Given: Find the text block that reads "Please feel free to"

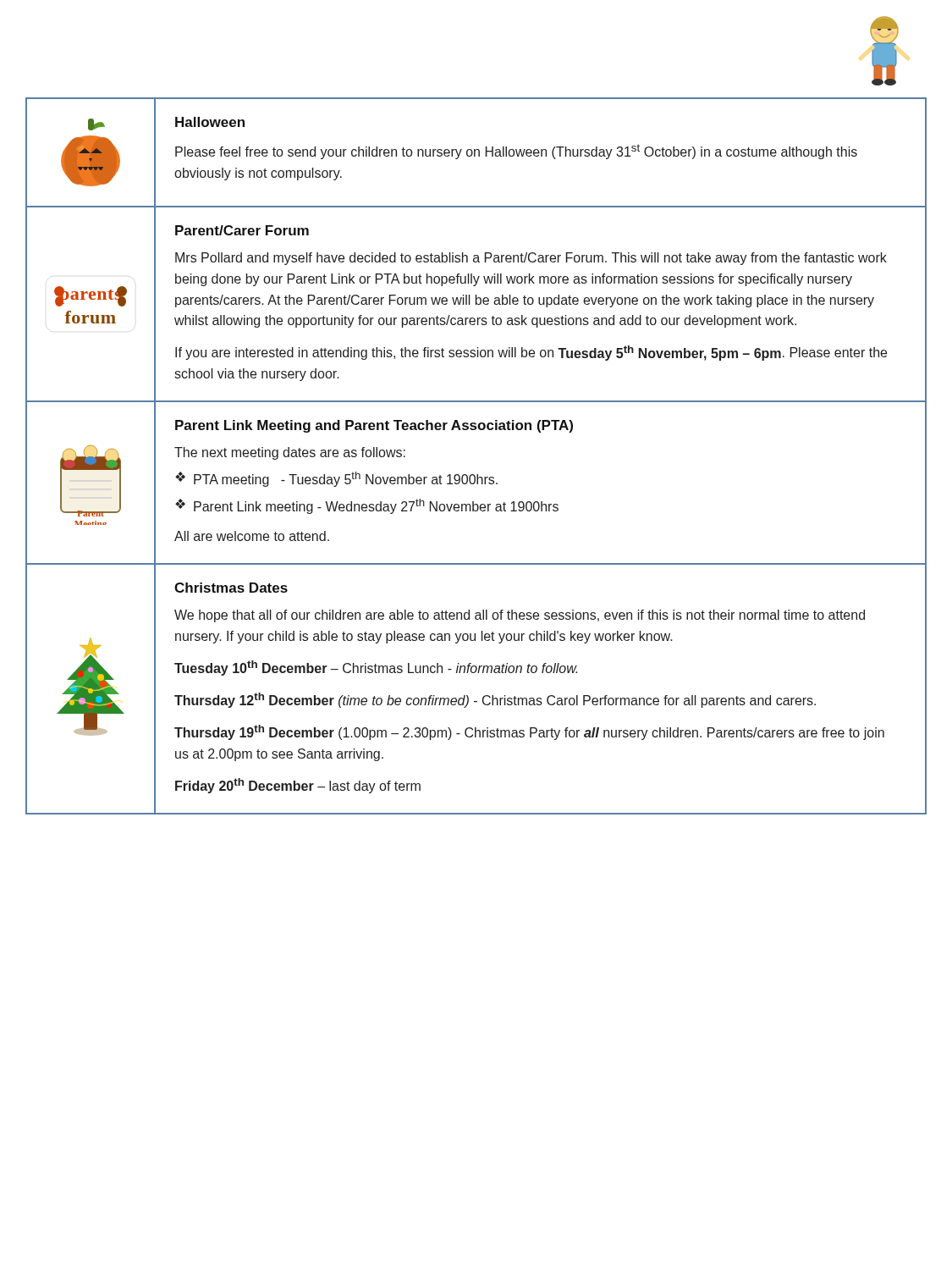Looking at the screenshot, I should tap(538, 162).
